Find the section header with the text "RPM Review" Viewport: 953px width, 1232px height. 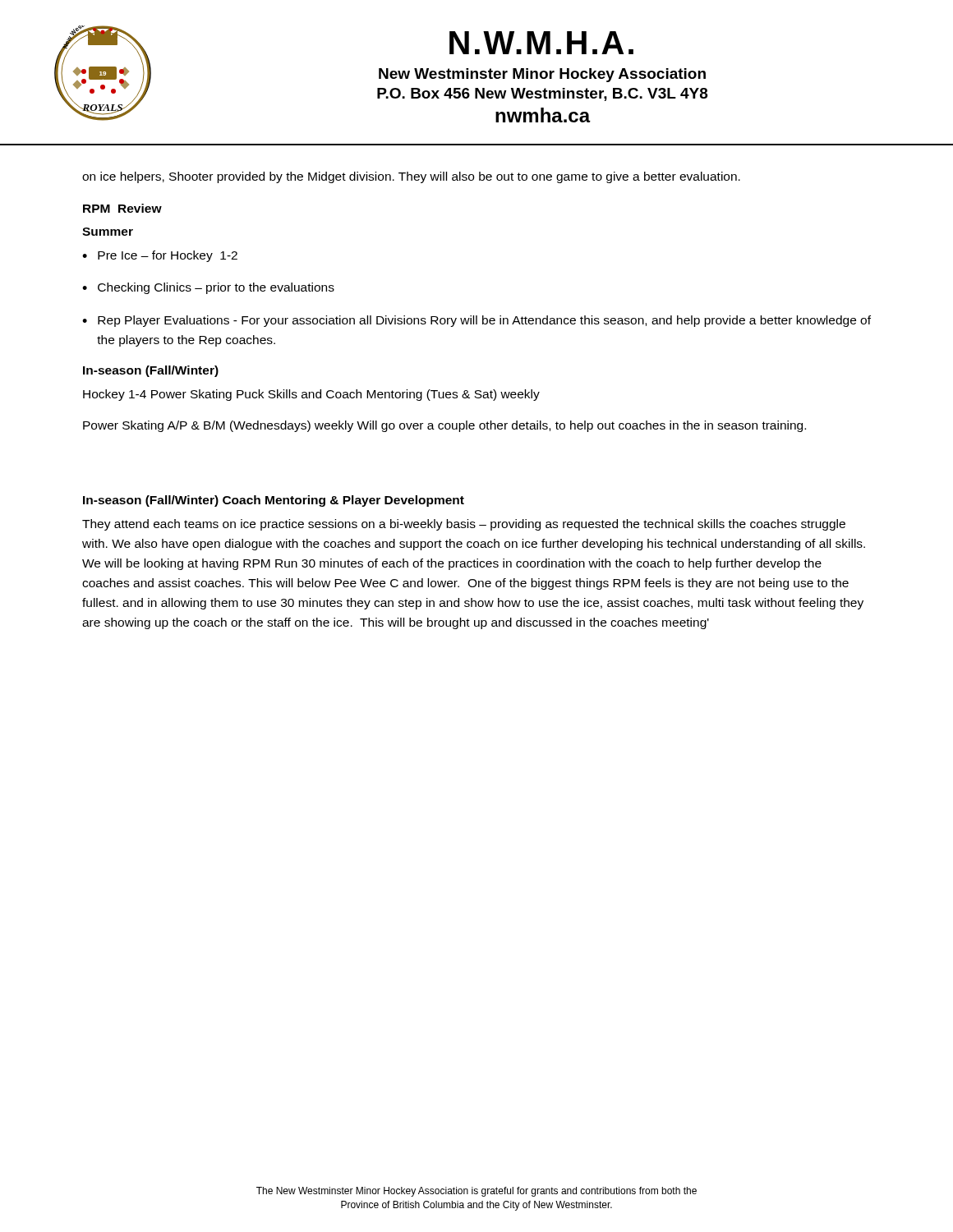point(122,208)
